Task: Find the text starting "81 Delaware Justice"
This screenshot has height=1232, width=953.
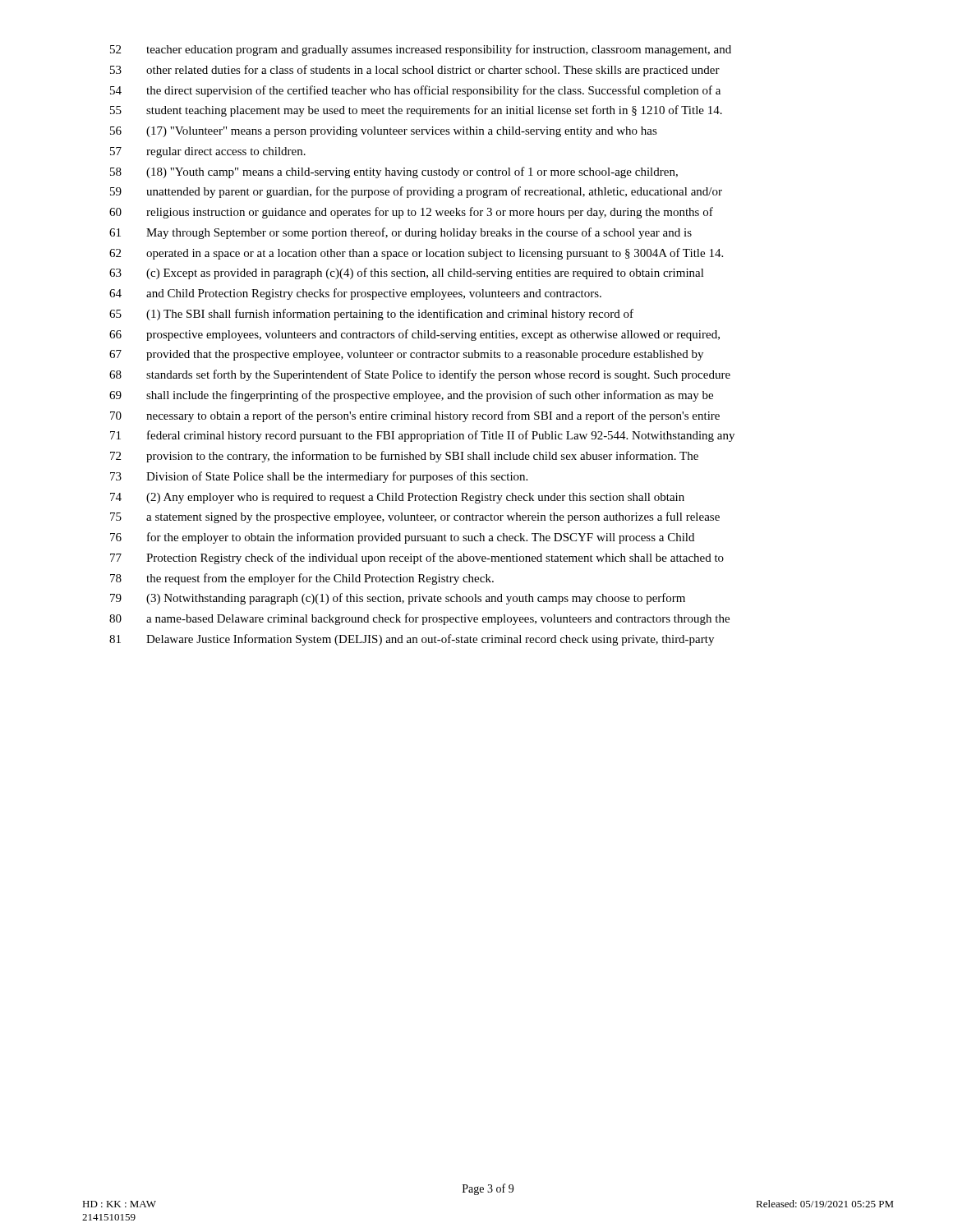Action: coord(488,639)
